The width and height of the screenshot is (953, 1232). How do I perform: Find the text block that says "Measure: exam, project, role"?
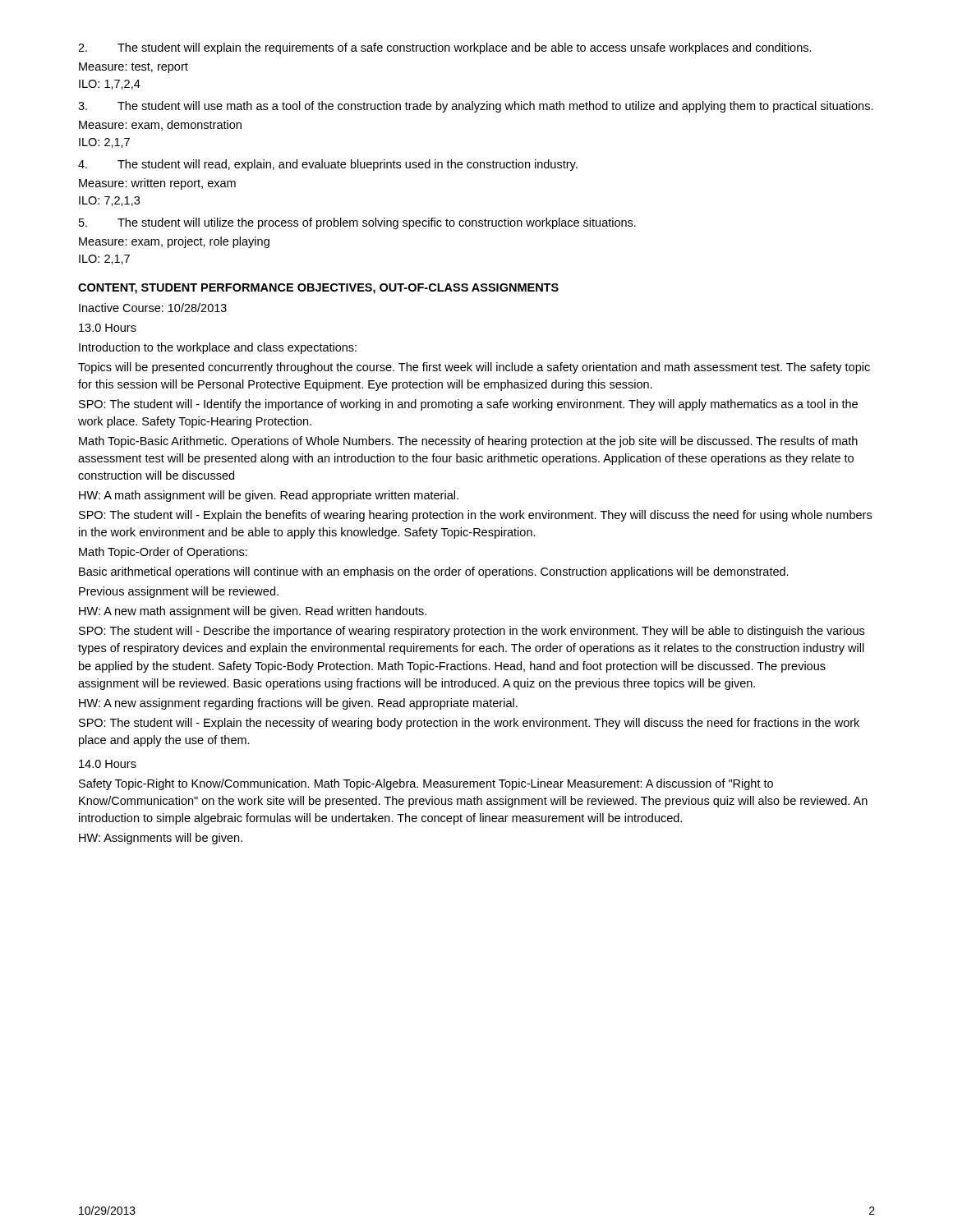click(174, 242)
